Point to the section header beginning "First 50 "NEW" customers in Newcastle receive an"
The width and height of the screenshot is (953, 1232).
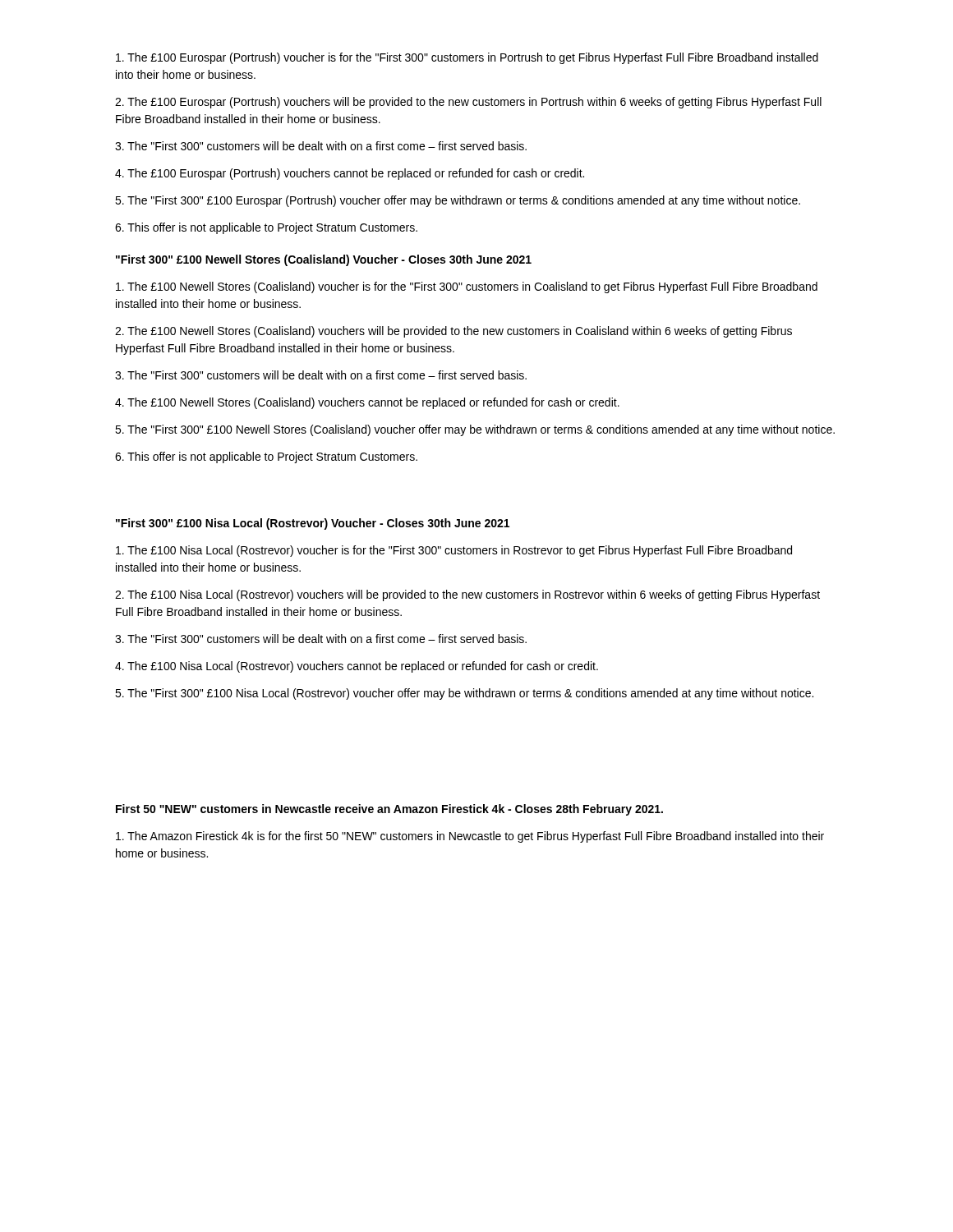pyautogui.click(x=389, y=809)
